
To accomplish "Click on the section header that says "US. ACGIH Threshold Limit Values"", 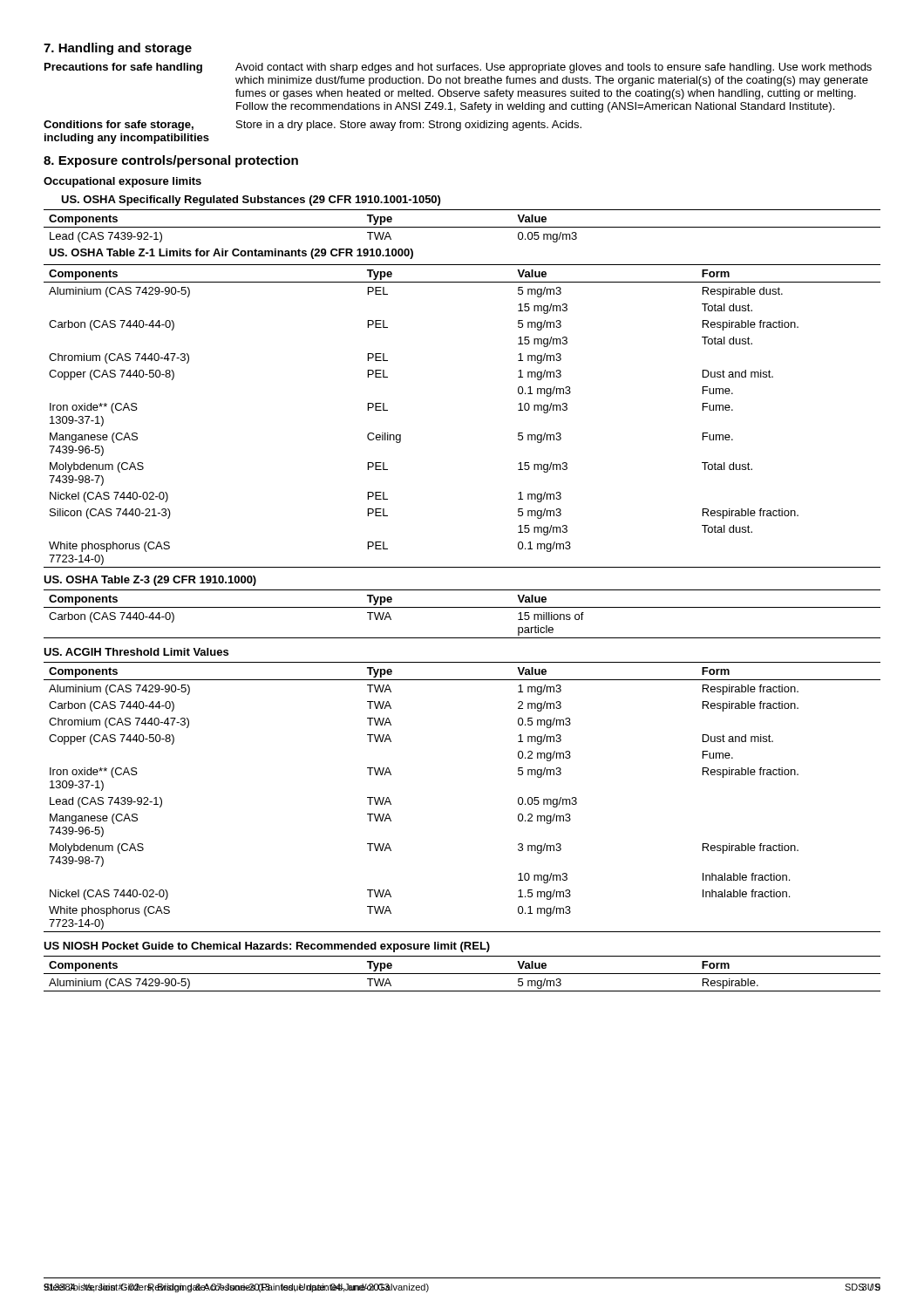I will (136, 652).
